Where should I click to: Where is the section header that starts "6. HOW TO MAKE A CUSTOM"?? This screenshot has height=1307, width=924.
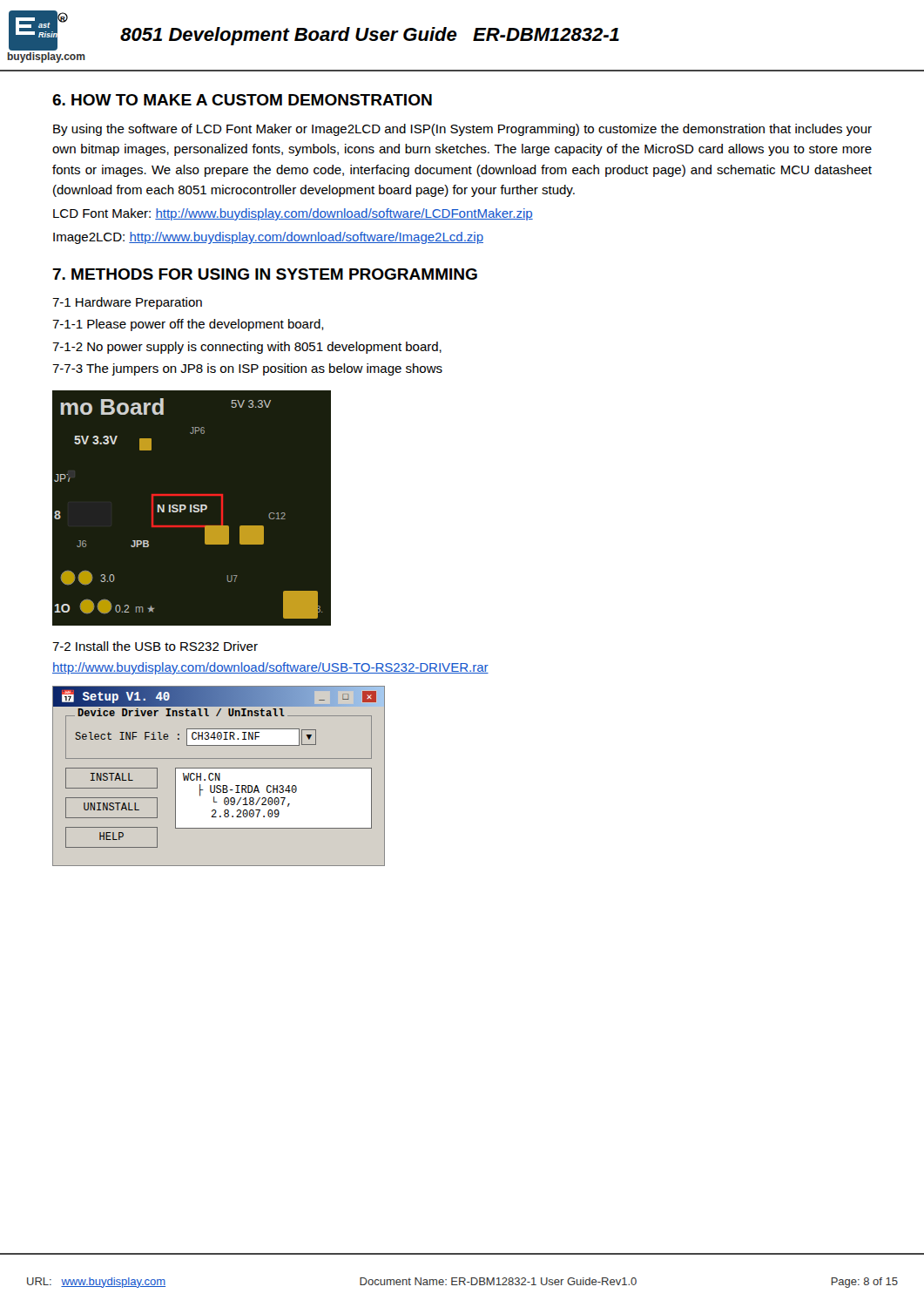pyautogui.click(x=242, y=100)
